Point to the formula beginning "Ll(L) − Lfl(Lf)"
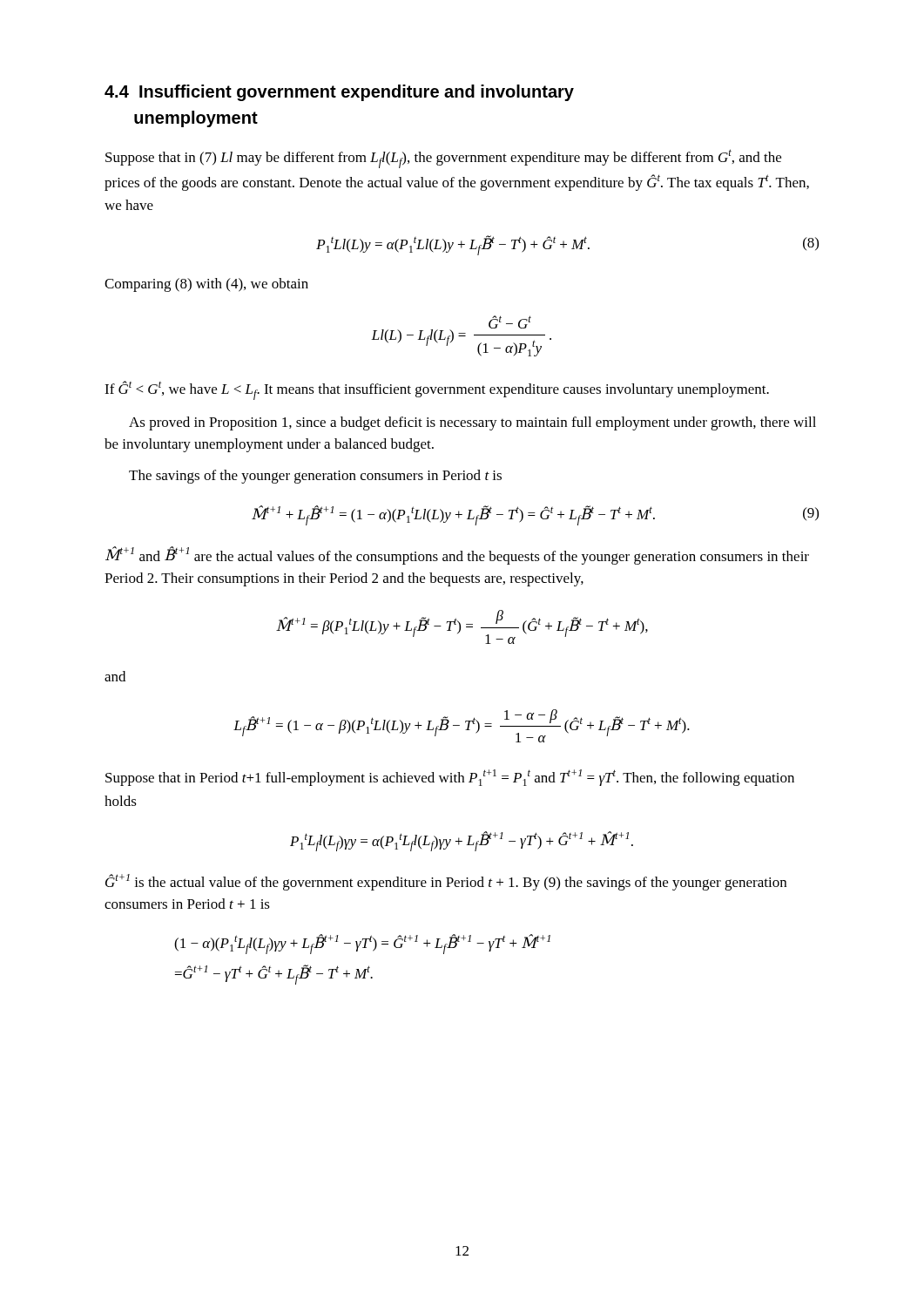 pos(462,336)
